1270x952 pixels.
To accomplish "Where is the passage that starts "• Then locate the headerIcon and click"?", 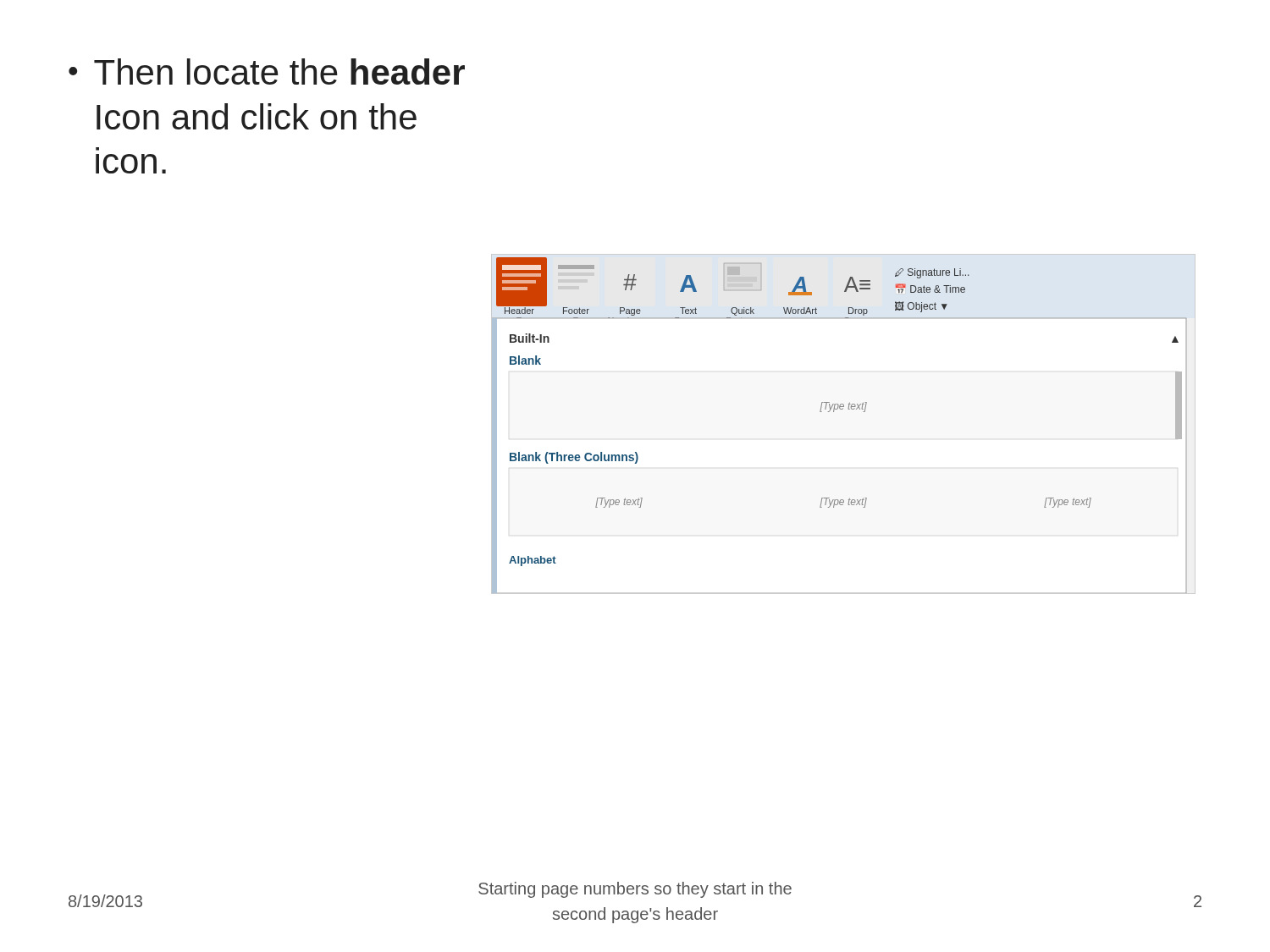I will pos(267,117).
